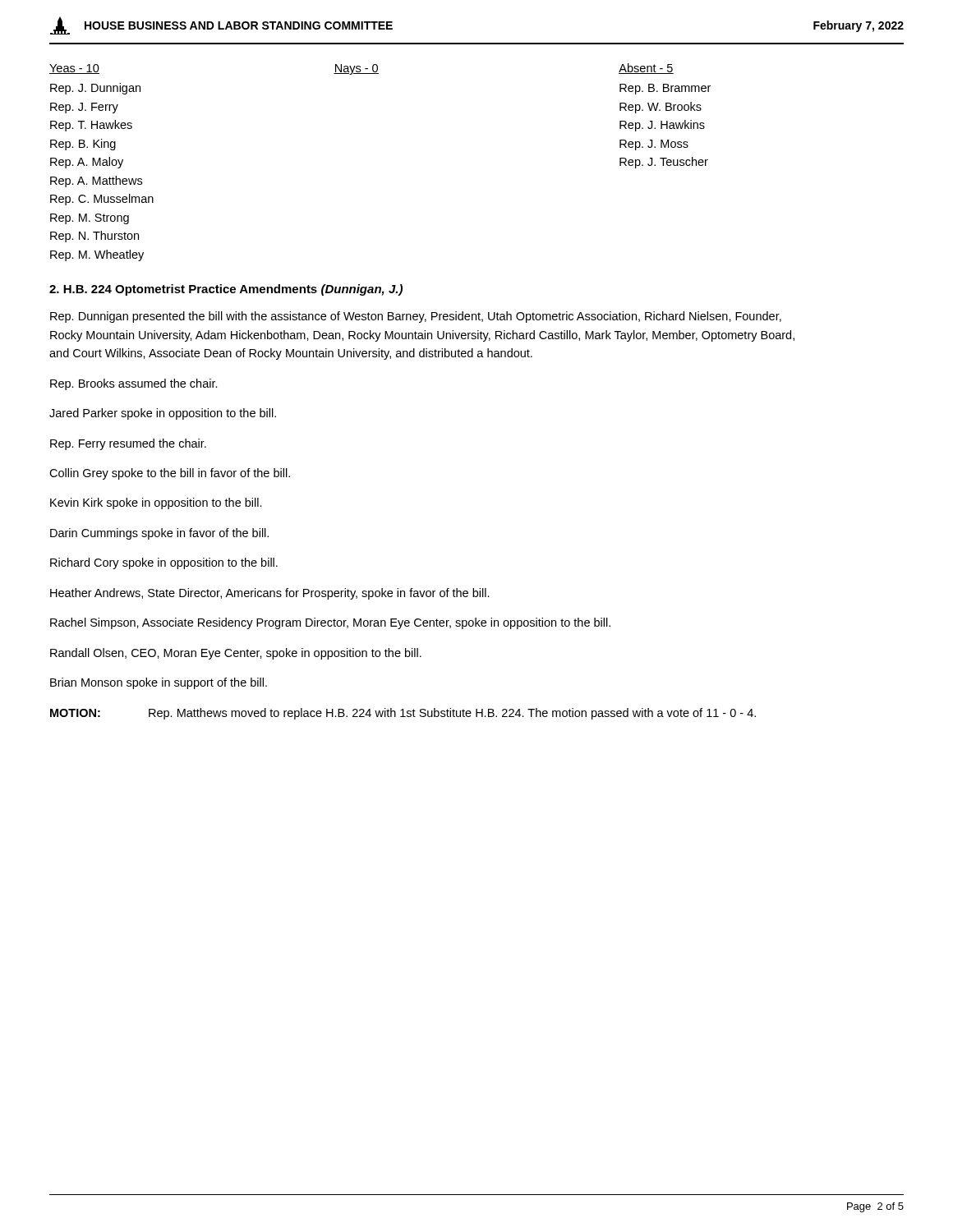This screenshot has height=1232, width=953.
Task: Point to the passage starting "Randall Olsen, CEO, Moran Eye Center,"
Action: pyautogui.click(x=236, y=653)
